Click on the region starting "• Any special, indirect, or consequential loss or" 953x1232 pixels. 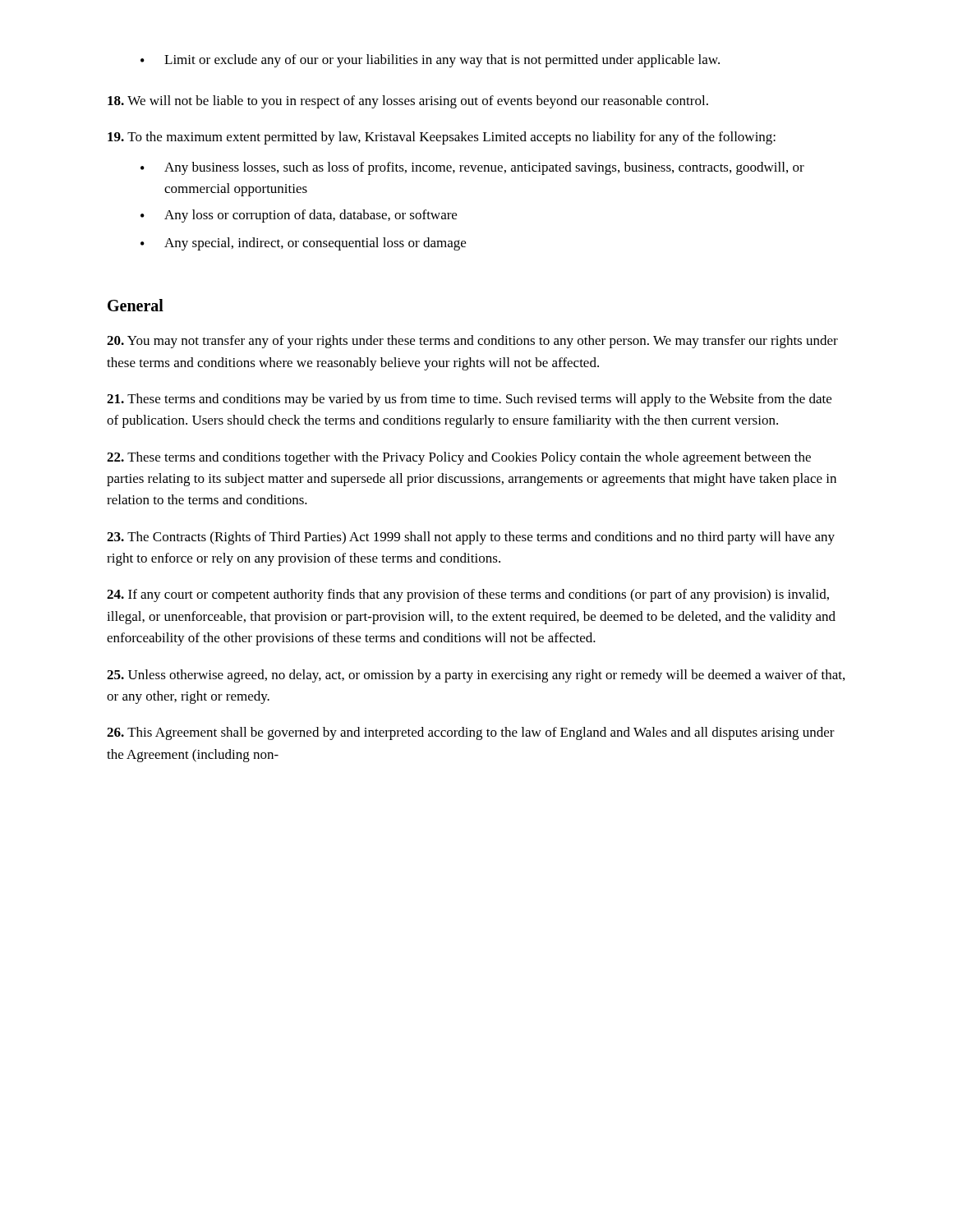pos(303,244)
